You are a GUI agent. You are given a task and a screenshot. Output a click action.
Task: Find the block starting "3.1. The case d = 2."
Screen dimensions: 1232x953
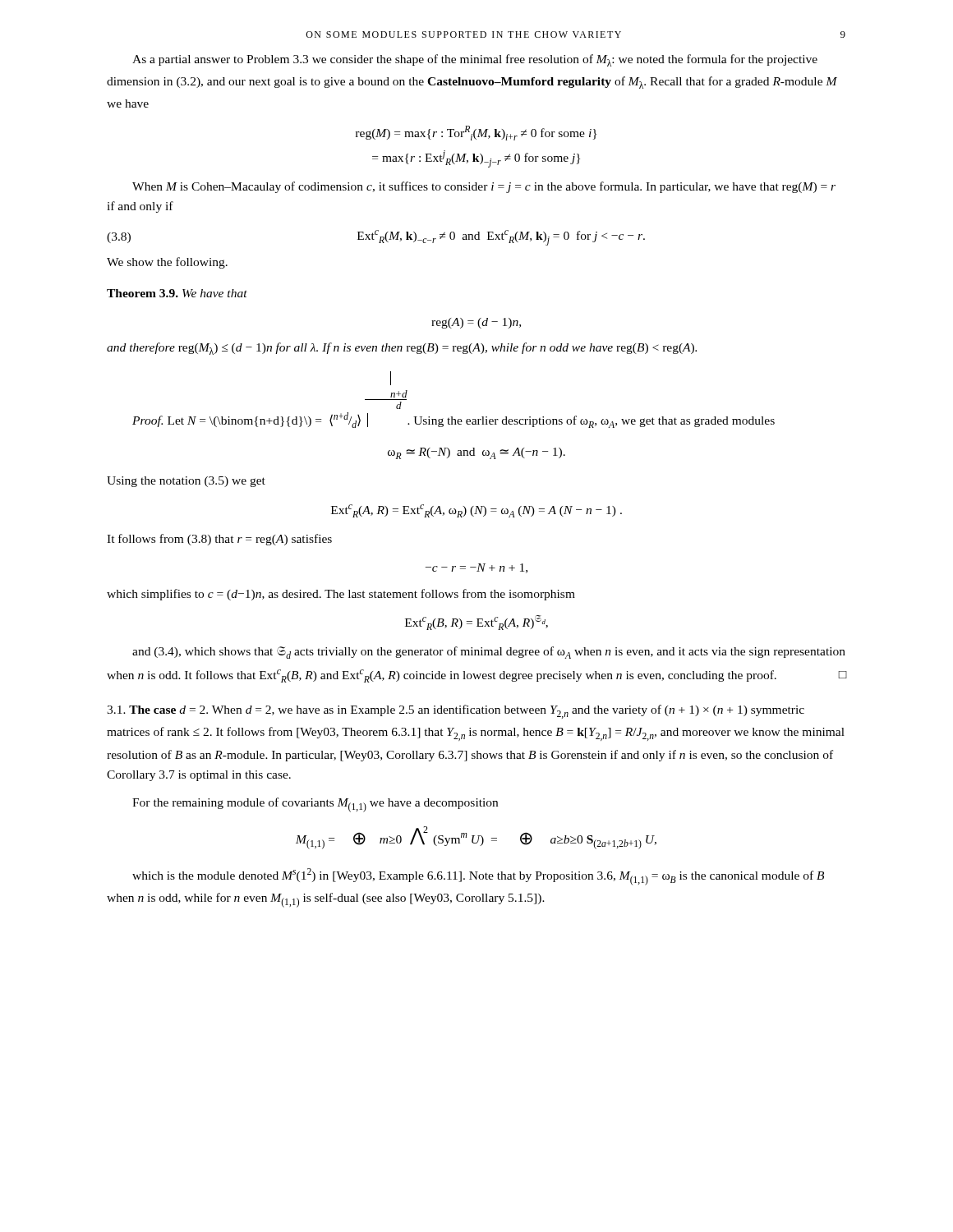point(476,742)
